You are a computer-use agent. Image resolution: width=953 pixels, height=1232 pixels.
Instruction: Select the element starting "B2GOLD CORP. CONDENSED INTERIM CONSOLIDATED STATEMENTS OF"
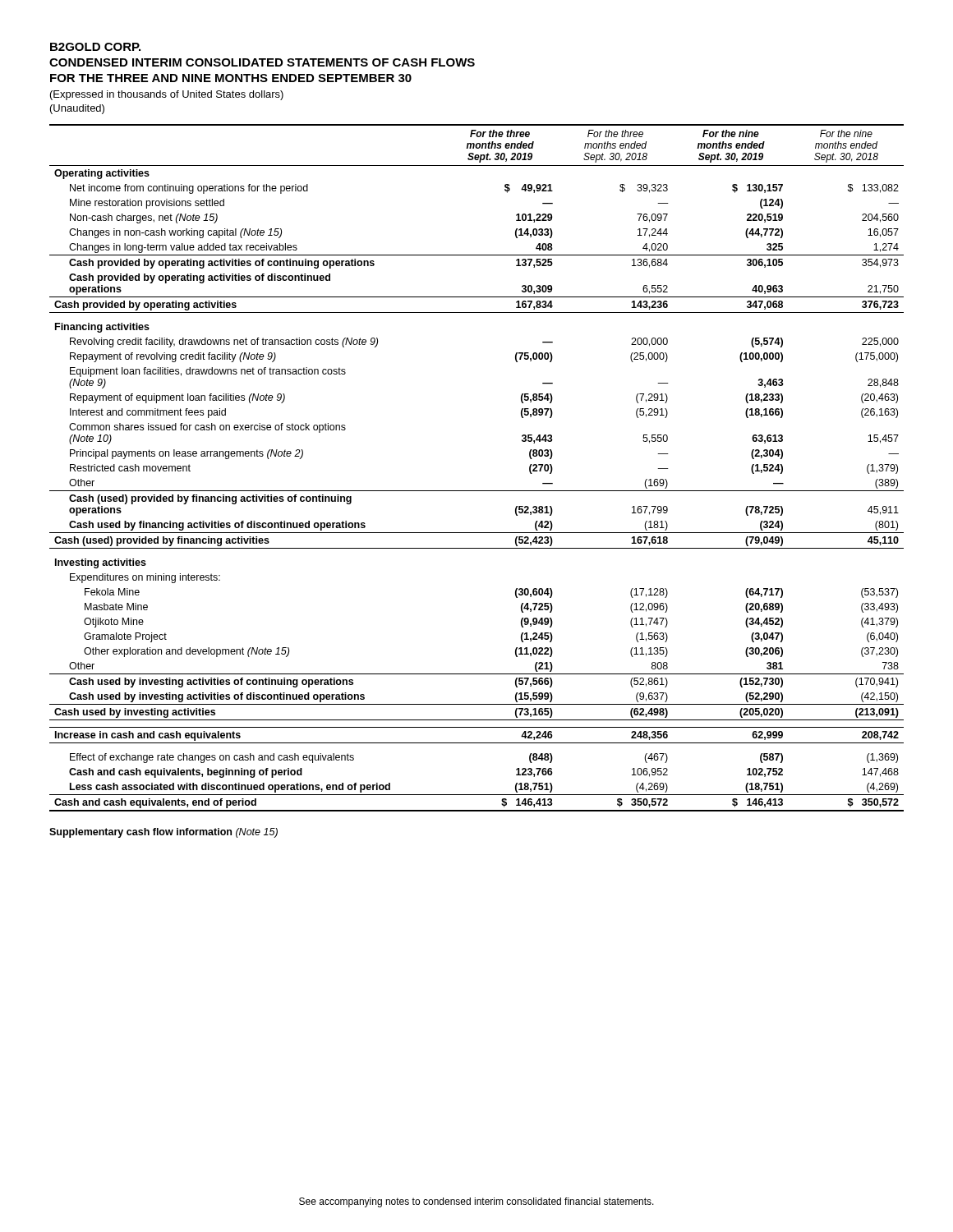476,62
